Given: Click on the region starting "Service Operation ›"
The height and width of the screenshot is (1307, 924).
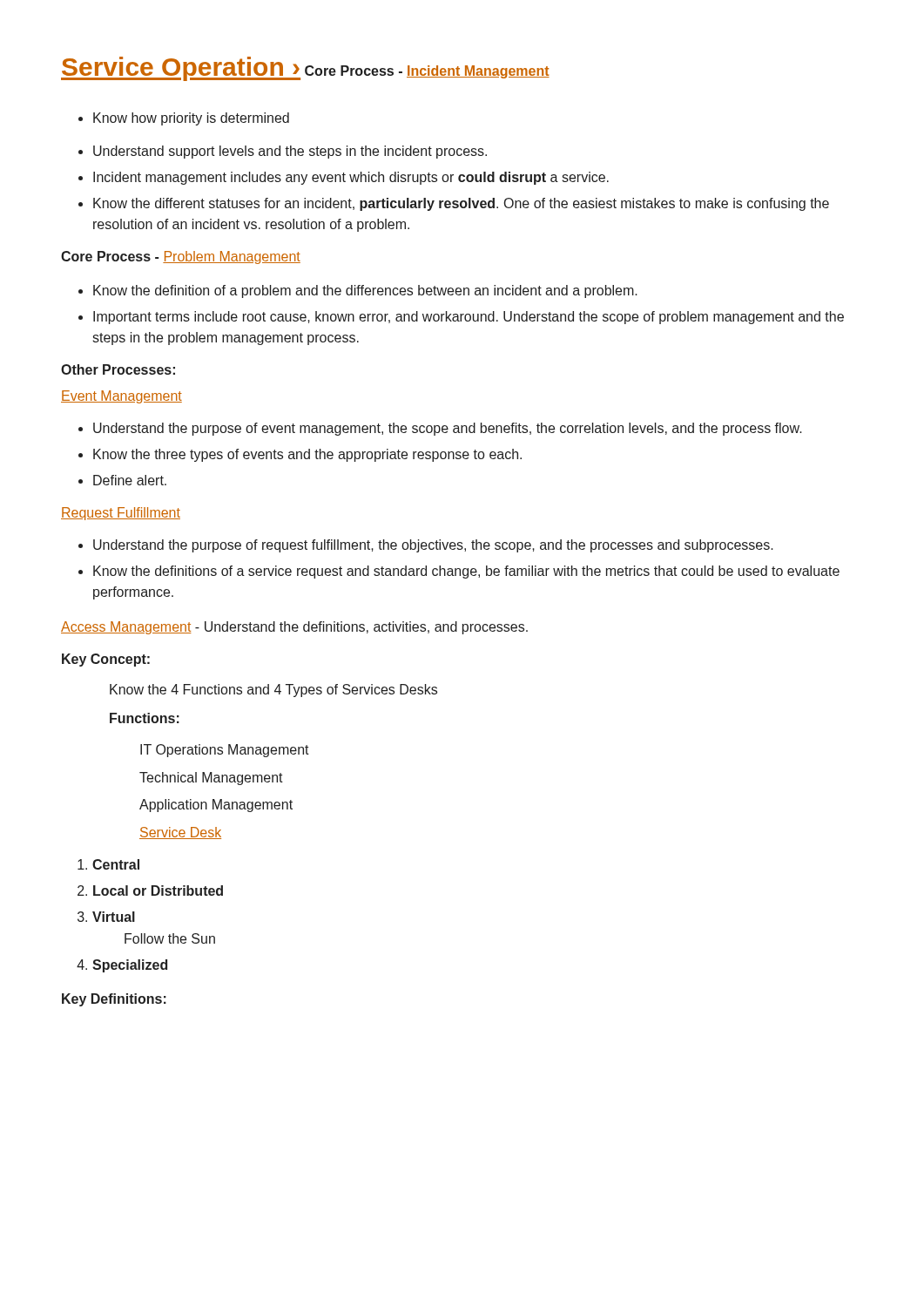Looking at the screenshot, I should click(181, 67).
